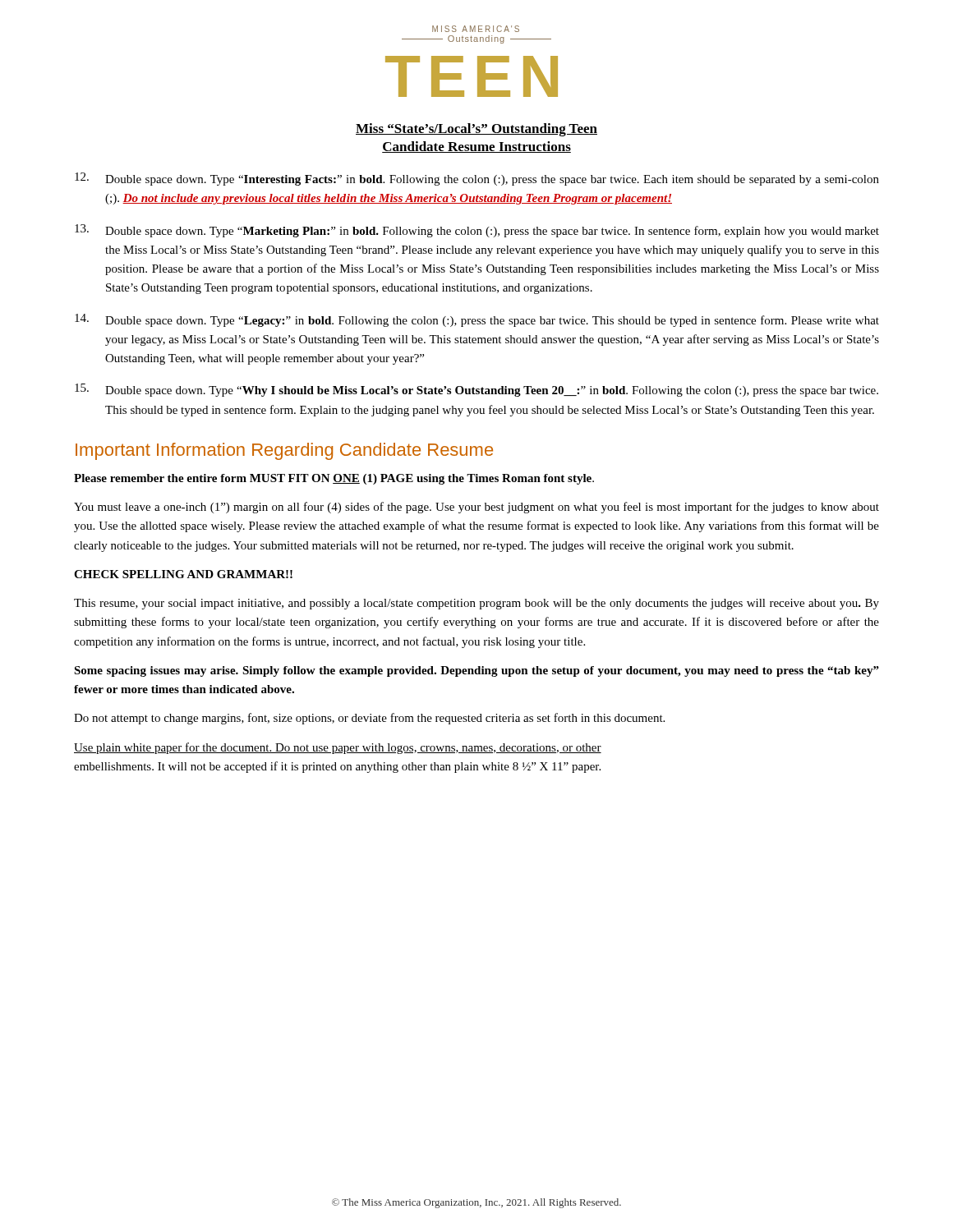Click on the section header that reads "CHECK SPELLING AND GRAMMAR!!"
The image size is (953, 1232).
[x=184, y=574]
